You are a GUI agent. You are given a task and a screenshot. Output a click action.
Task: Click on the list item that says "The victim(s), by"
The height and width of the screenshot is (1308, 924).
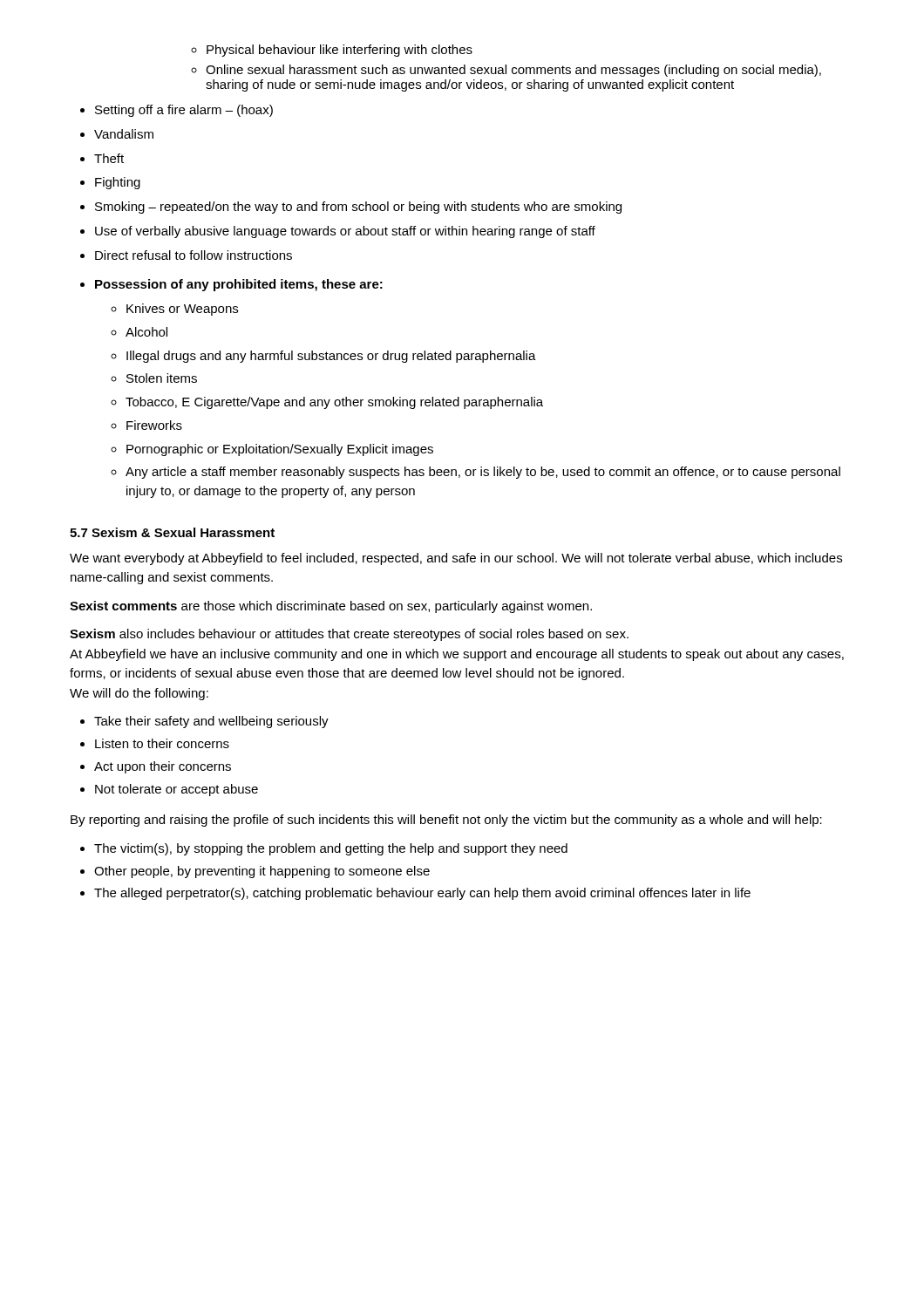point(331,848)
